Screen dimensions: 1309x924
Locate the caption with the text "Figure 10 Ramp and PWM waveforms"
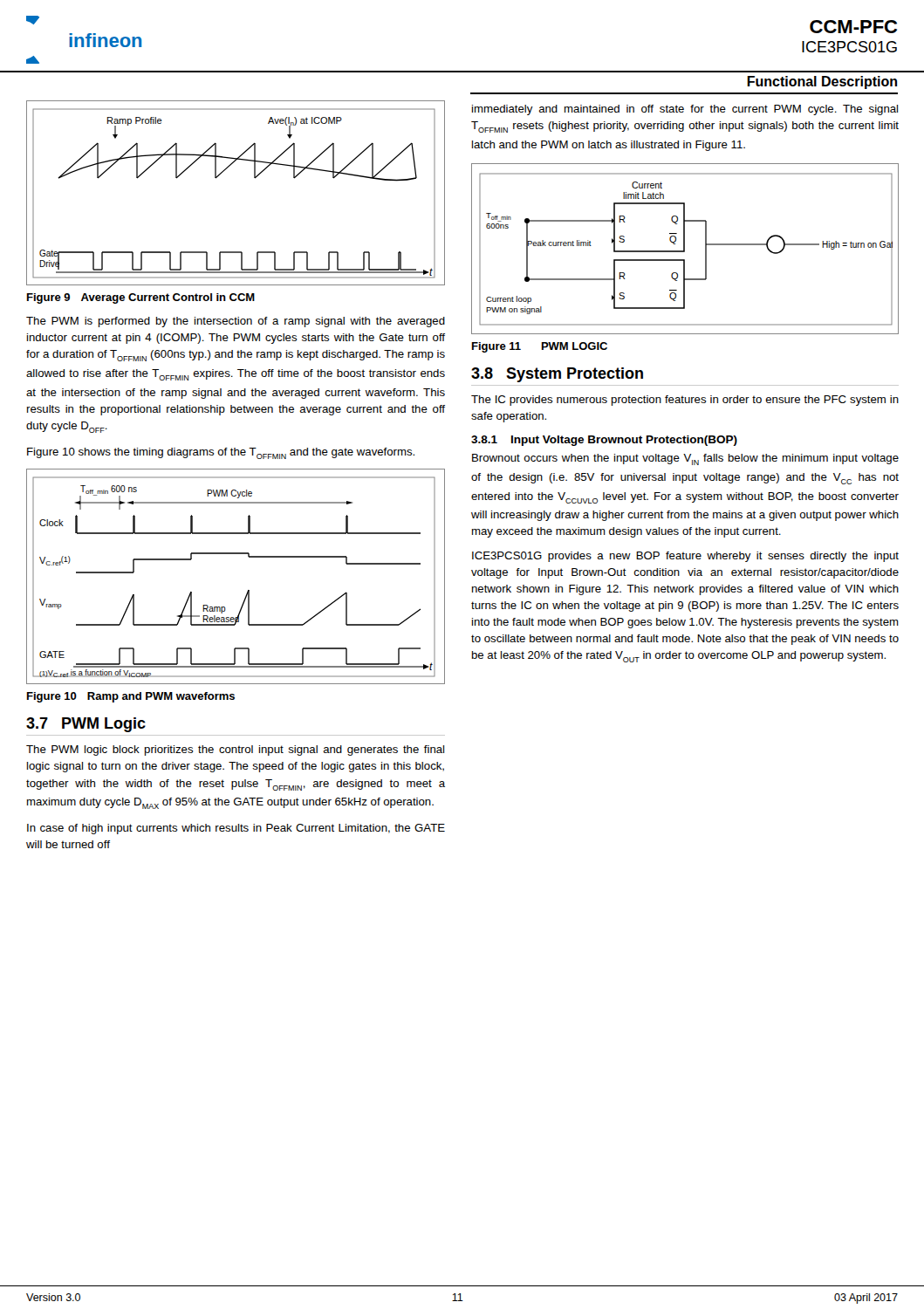tap(131, 696)
